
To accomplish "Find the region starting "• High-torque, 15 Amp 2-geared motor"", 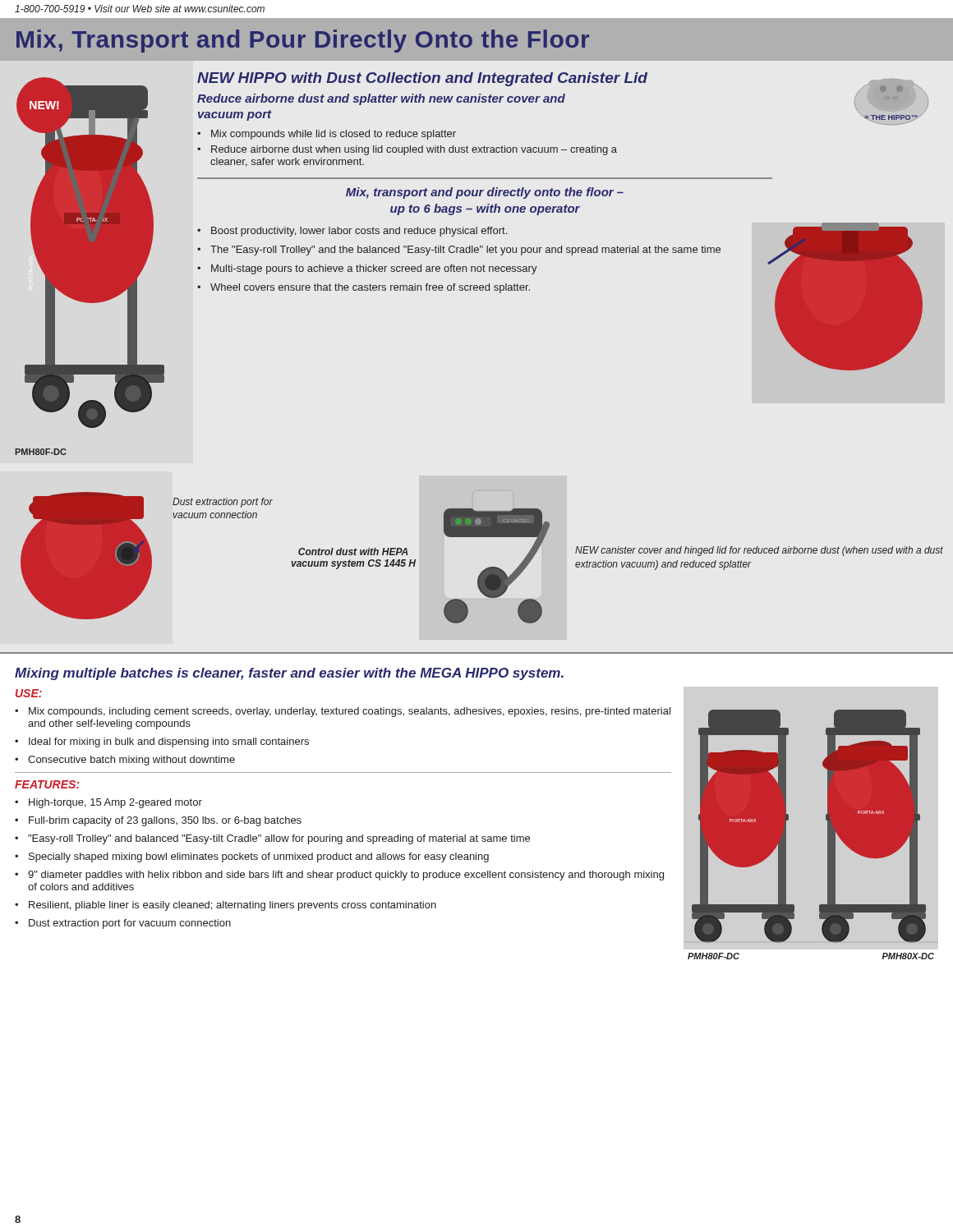I will click(108, 802).
